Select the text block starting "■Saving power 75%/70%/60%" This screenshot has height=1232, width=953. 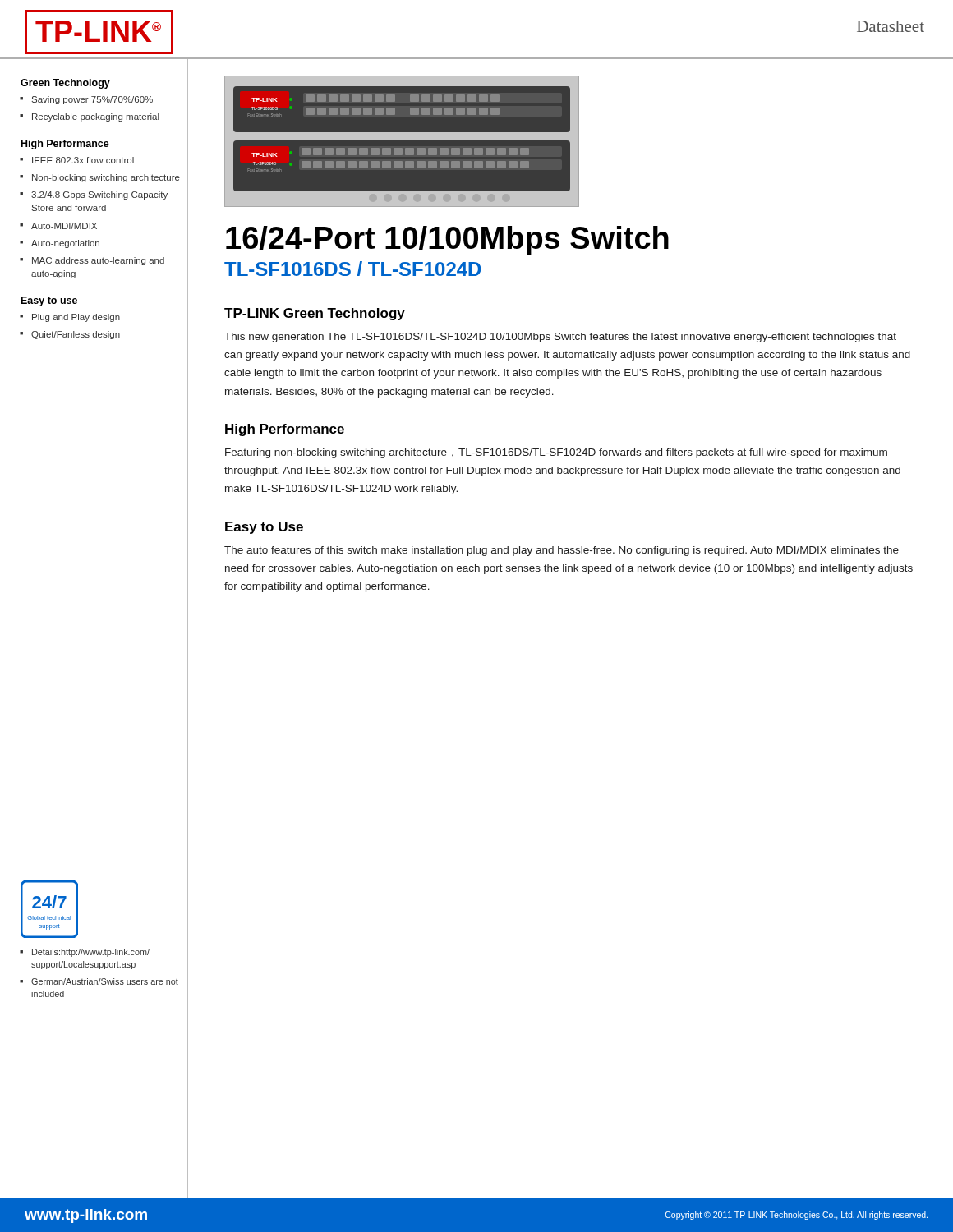coord(86,99)
